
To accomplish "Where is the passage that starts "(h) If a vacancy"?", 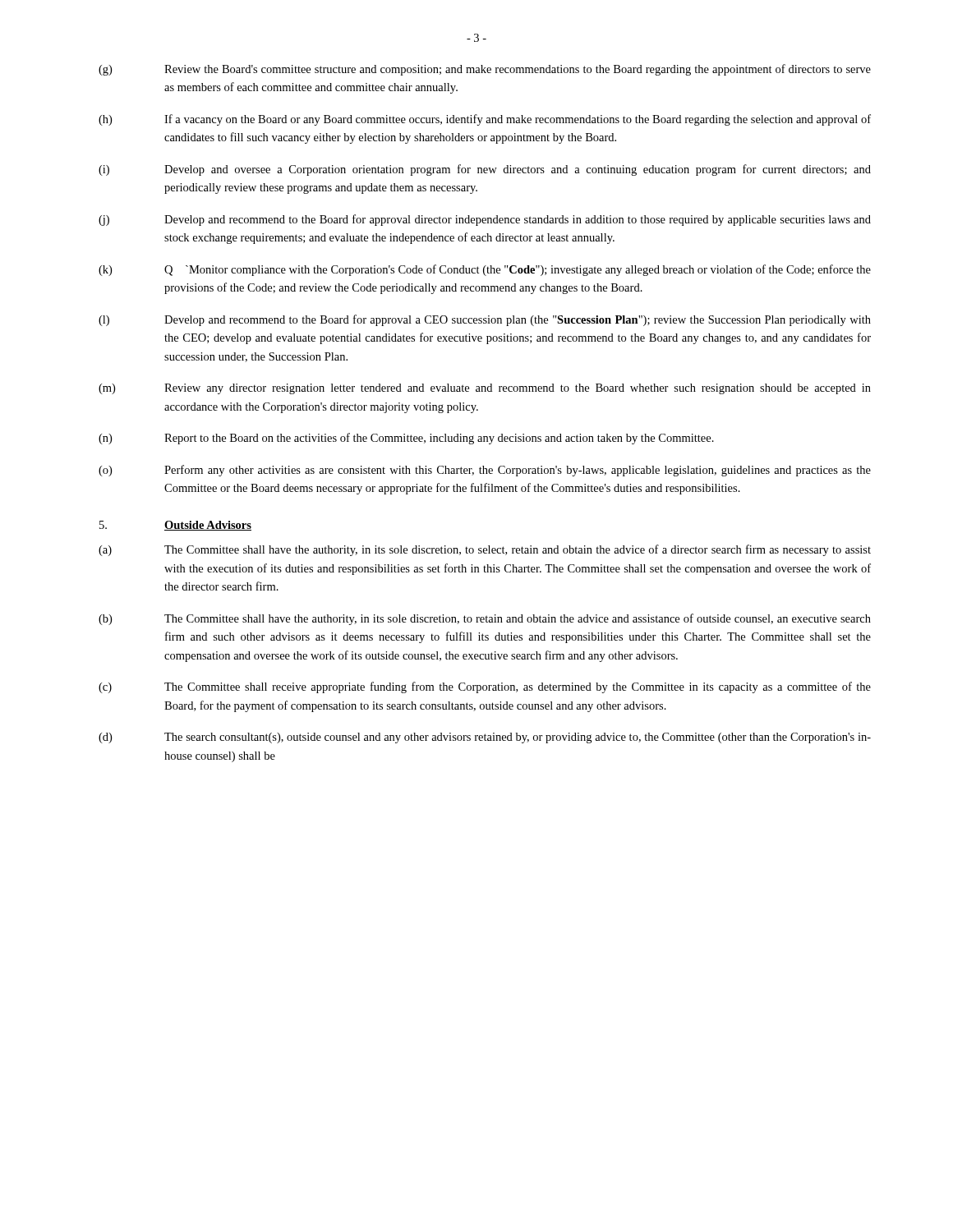I will [x=485, y=128].
